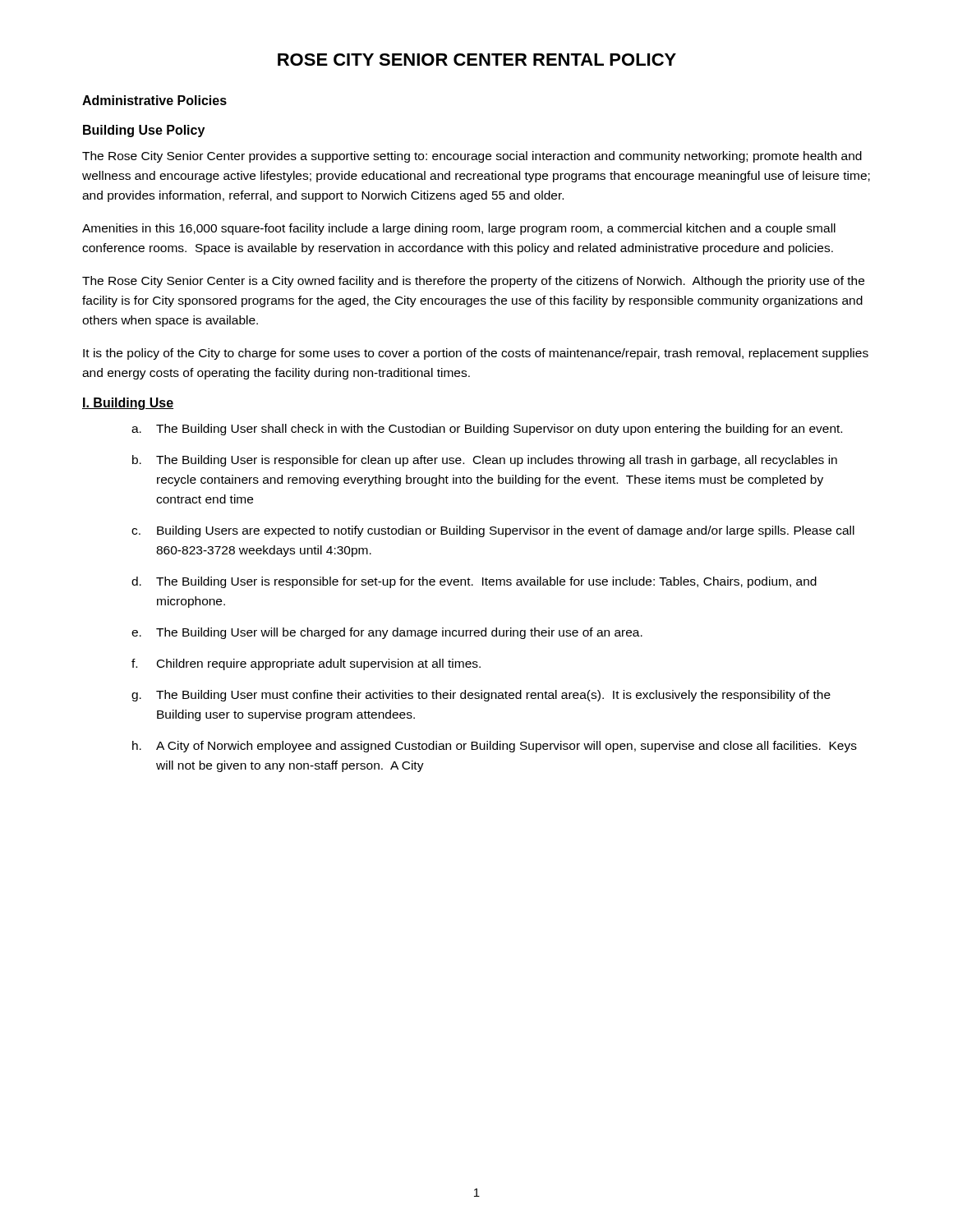Find the section header with the text "Building Use Policy"
The height and width of the screenshot is (1232, 953).
pyautogui.click(x=144, y=130)
